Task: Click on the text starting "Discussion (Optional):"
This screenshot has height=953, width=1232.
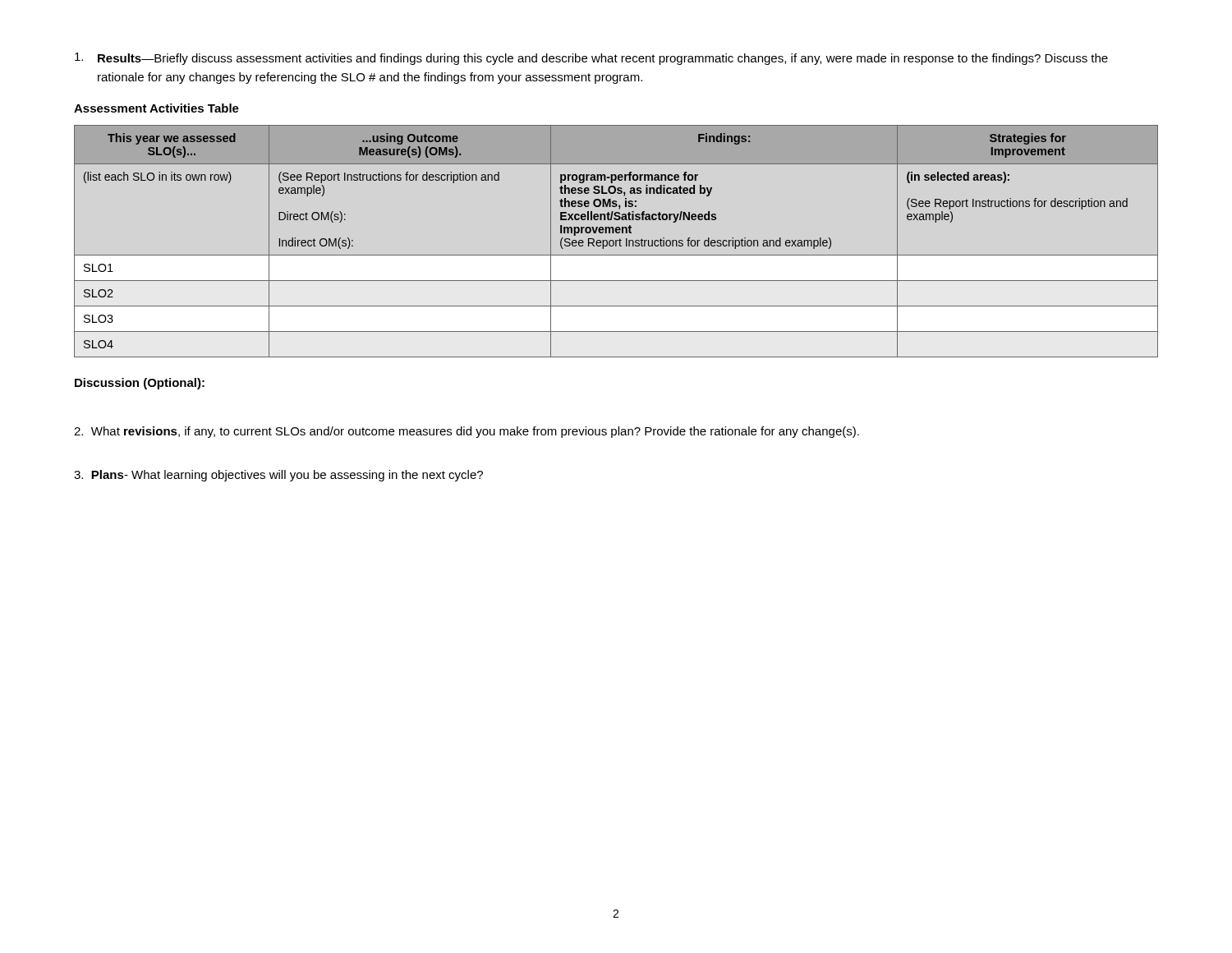Action: (x=140, y=382)
